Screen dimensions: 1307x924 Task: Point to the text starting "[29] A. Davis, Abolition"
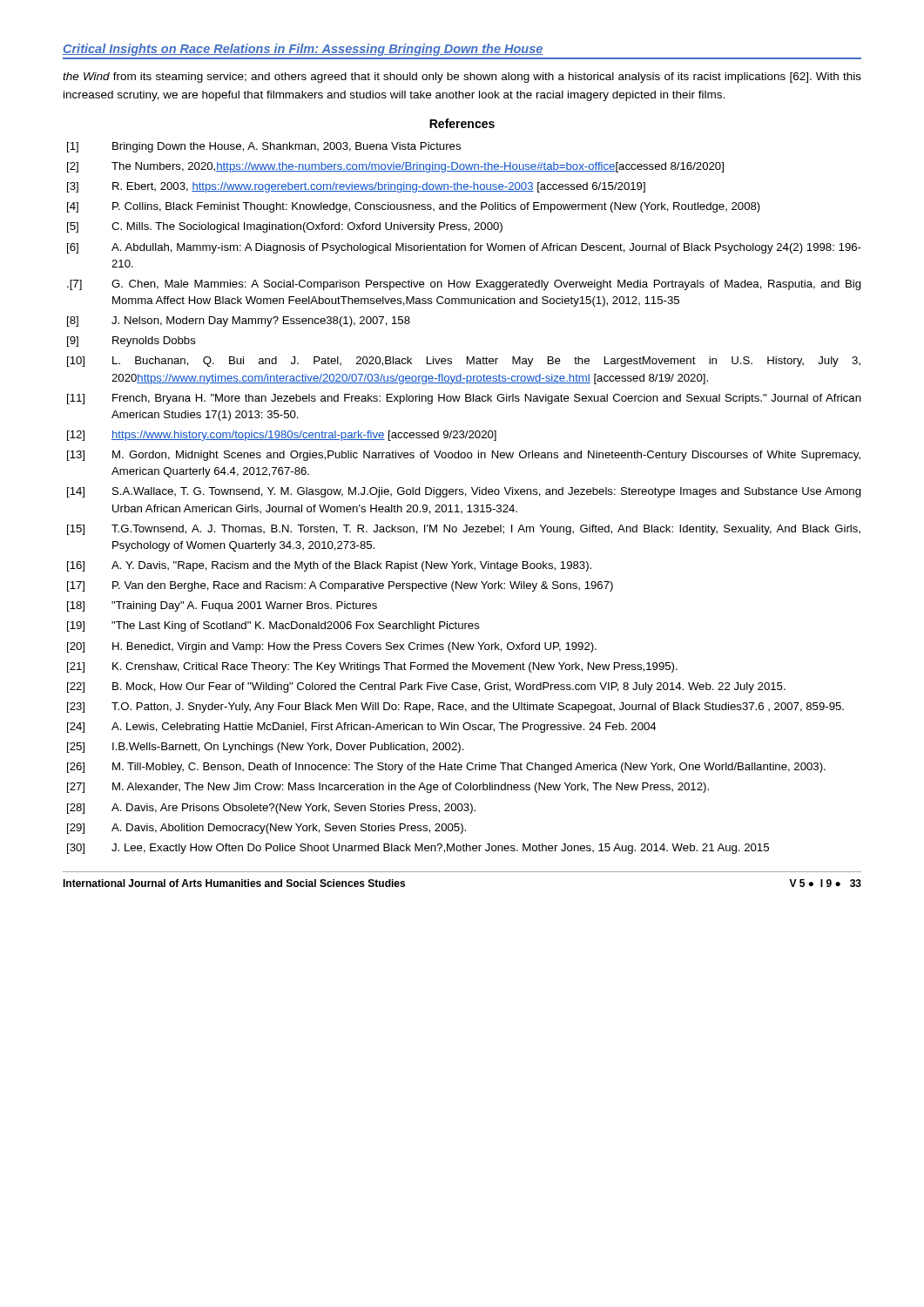pos(462,827)
